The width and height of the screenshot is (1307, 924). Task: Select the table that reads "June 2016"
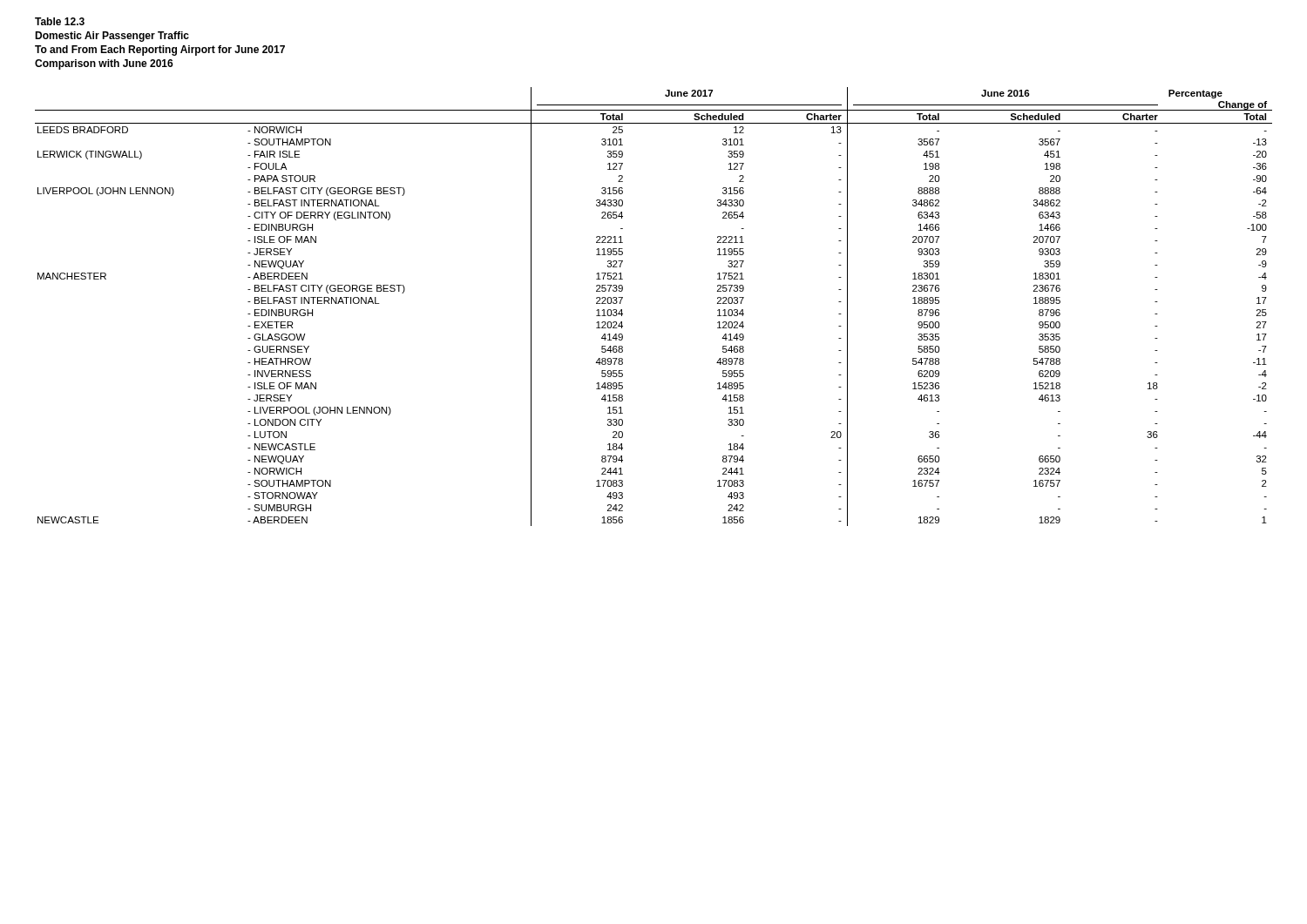pyautogui.click(x=654, y=307)
